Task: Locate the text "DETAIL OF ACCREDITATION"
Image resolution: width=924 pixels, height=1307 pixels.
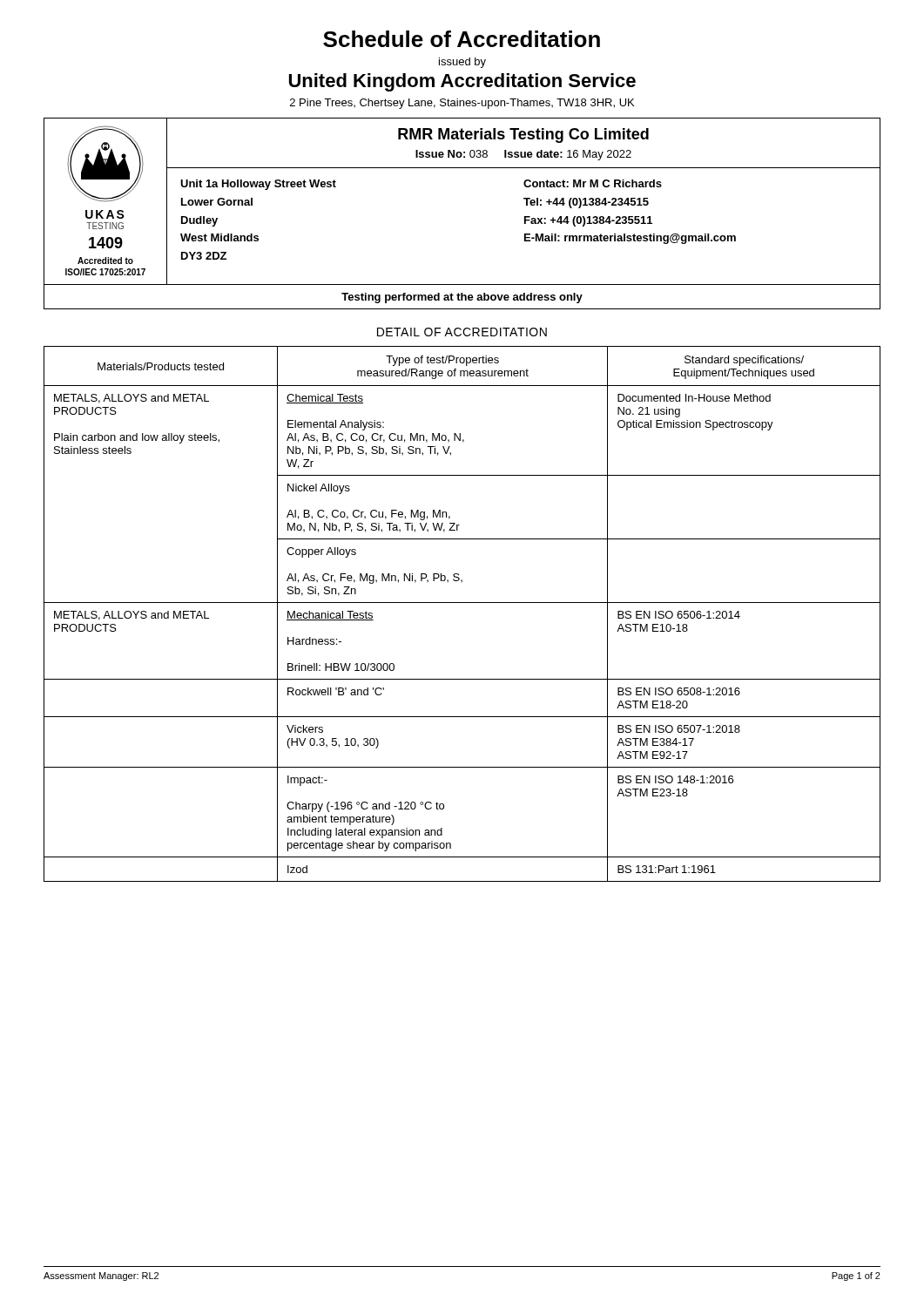Action: [462, 332]
